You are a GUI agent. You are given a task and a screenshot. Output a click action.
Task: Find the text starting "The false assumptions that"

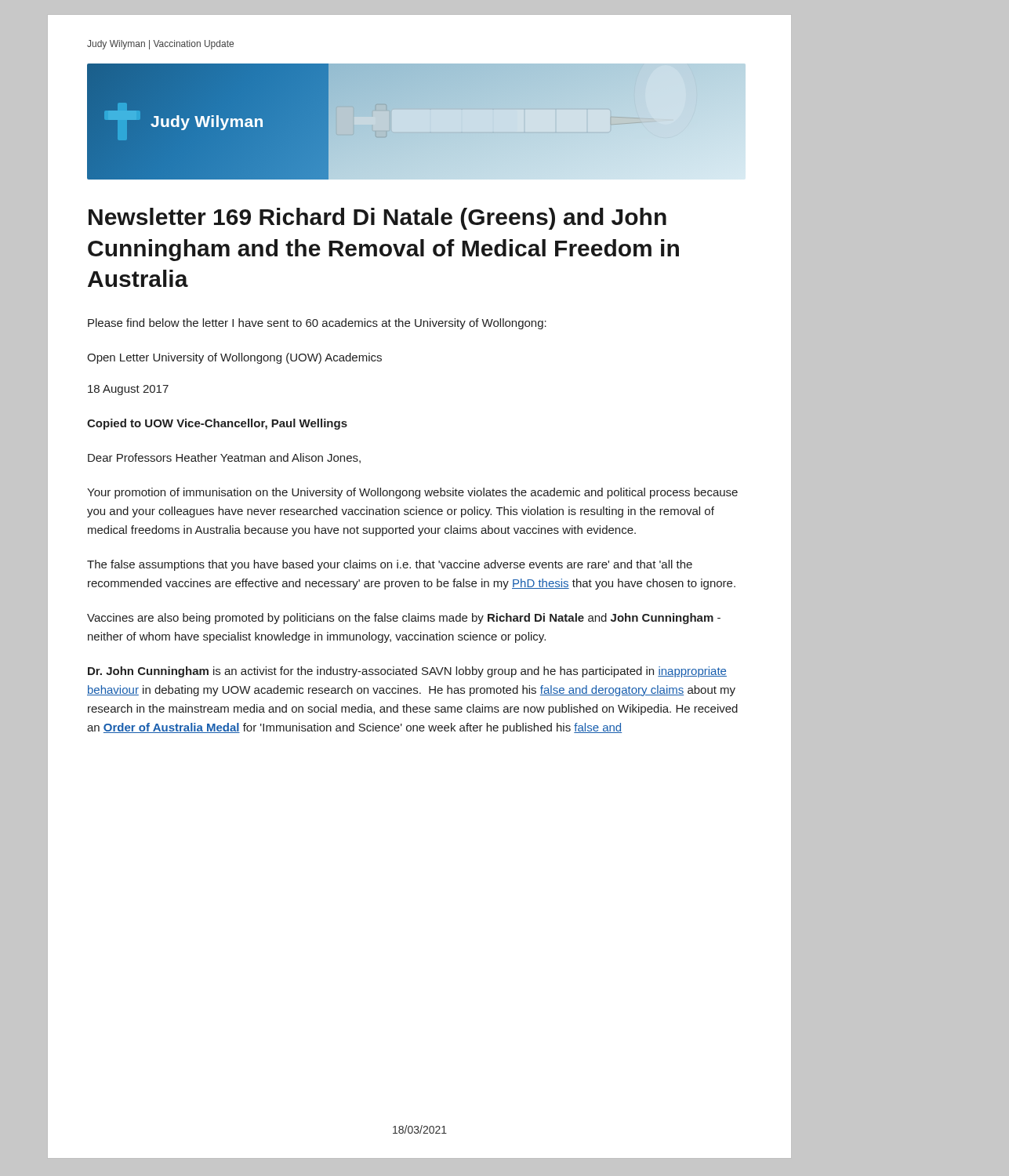pyautogui.click(x=412, y=573)
